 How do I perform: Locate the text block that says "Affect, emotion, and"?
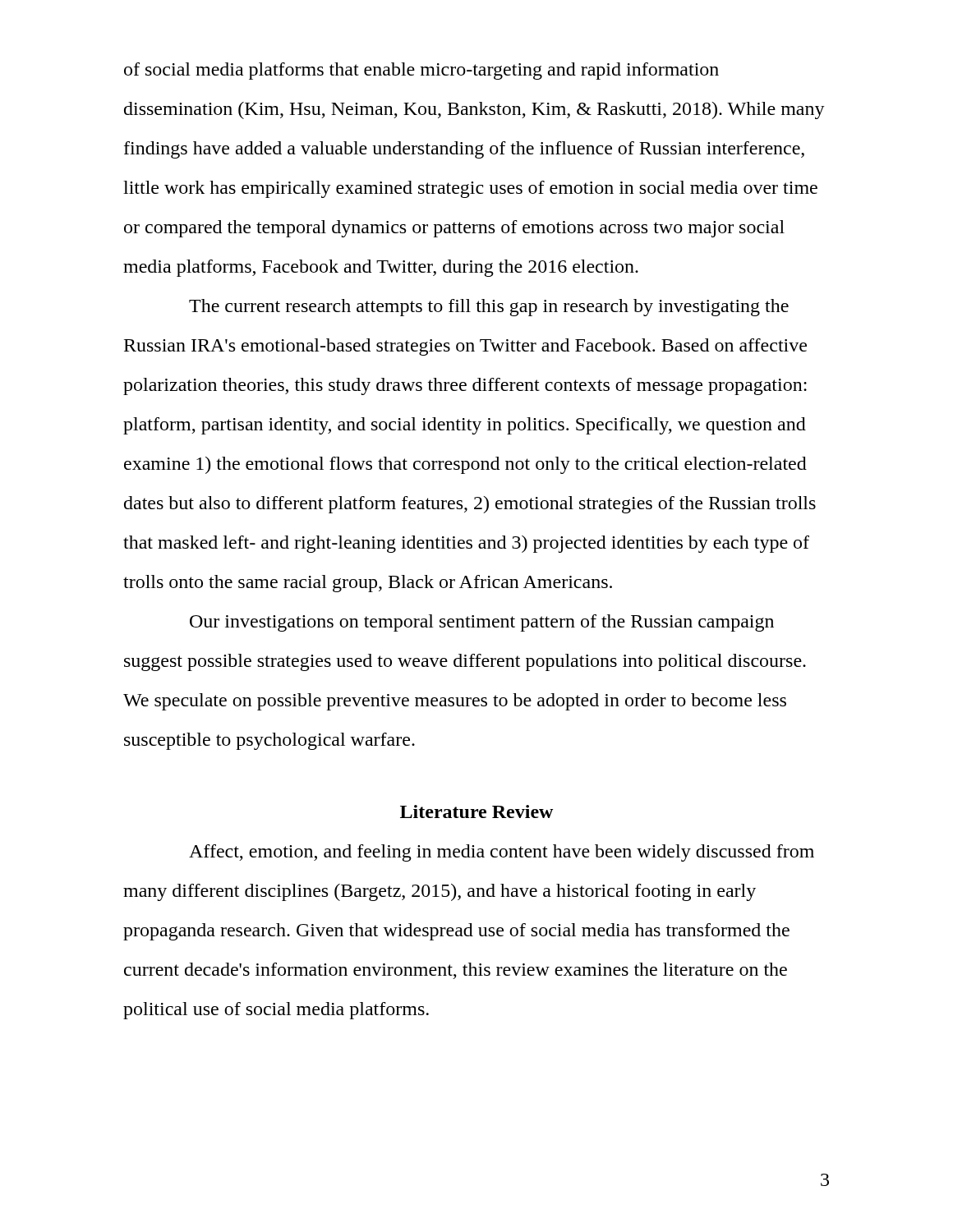coord(476,930)
